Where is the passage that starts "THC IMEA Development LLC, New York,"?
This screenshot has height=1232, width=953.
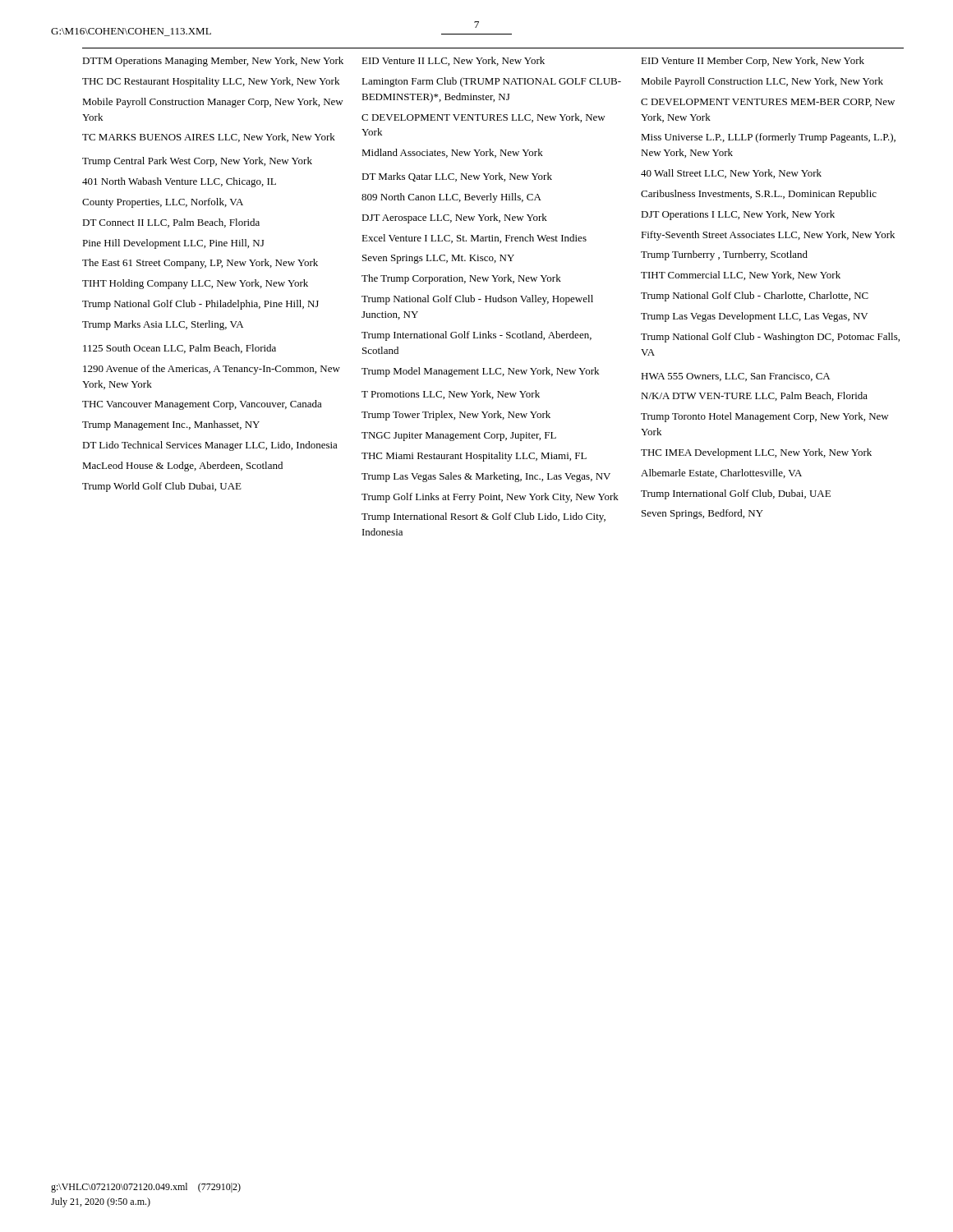pyautogui.click(x=756, y=452)
